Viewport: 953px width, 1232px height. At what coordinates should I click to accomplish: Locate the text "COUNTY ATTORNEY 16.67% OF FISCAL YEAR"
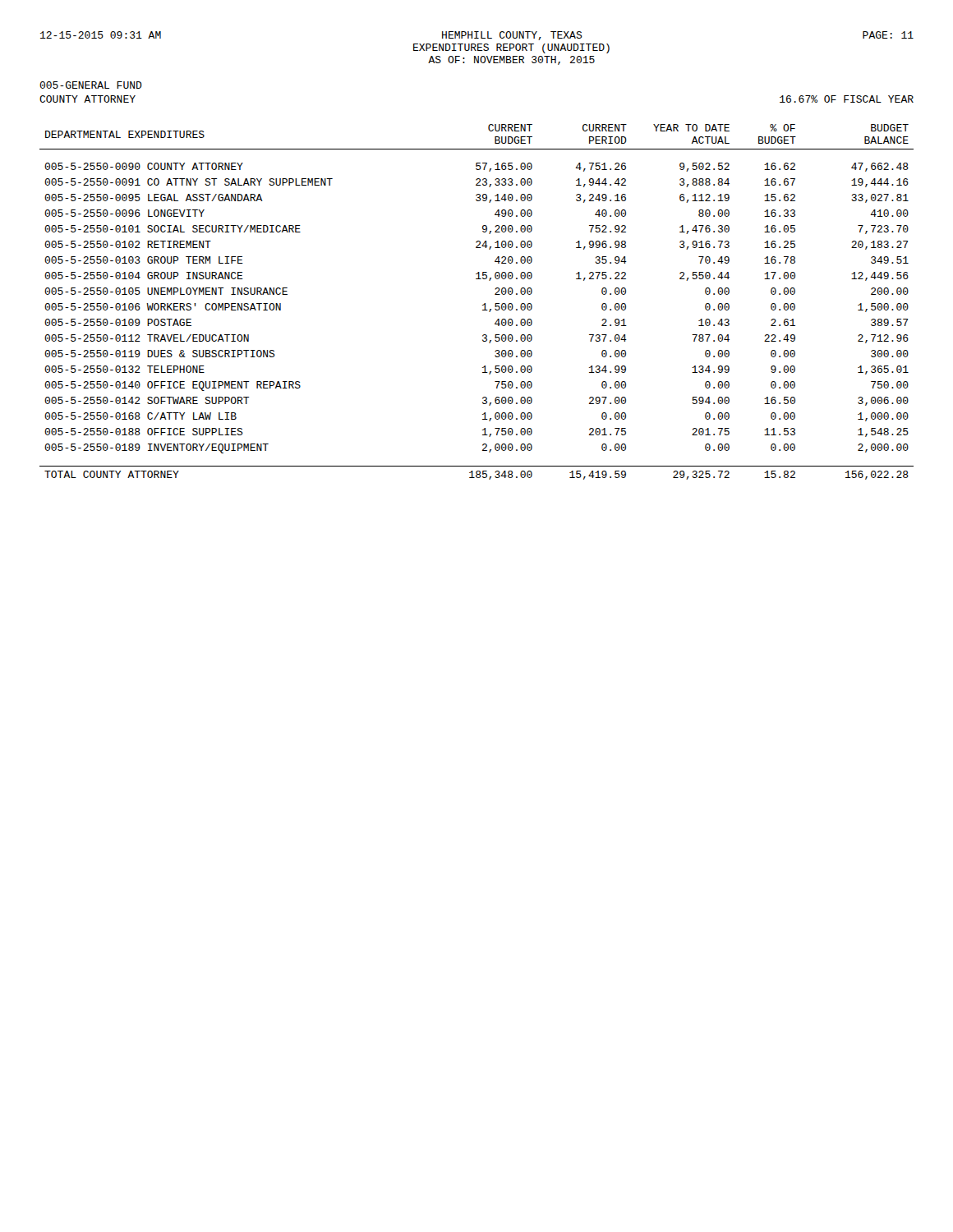point(100,99)
